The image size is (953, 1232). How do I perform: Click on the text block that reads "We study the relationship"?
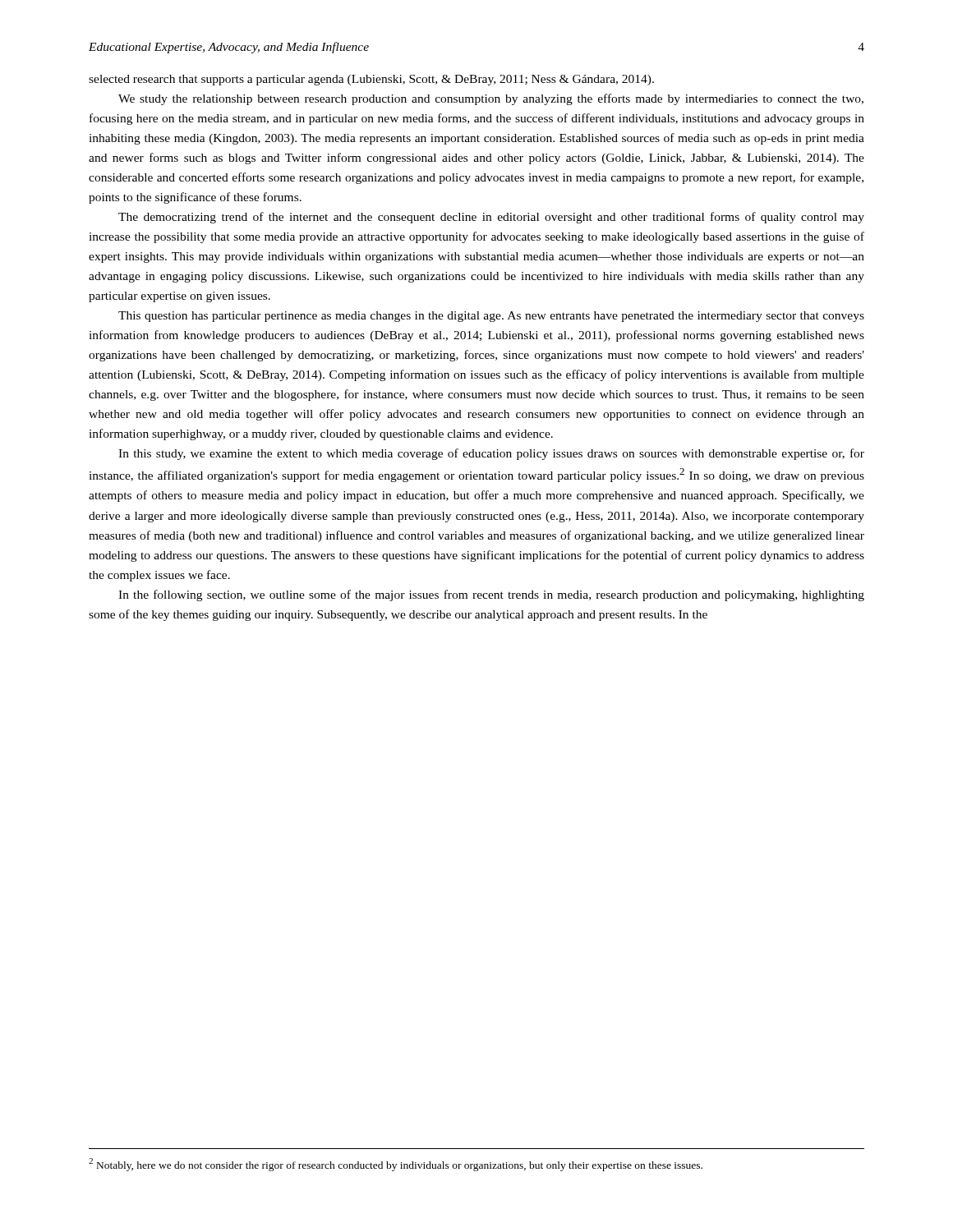[x=476, y=148]
